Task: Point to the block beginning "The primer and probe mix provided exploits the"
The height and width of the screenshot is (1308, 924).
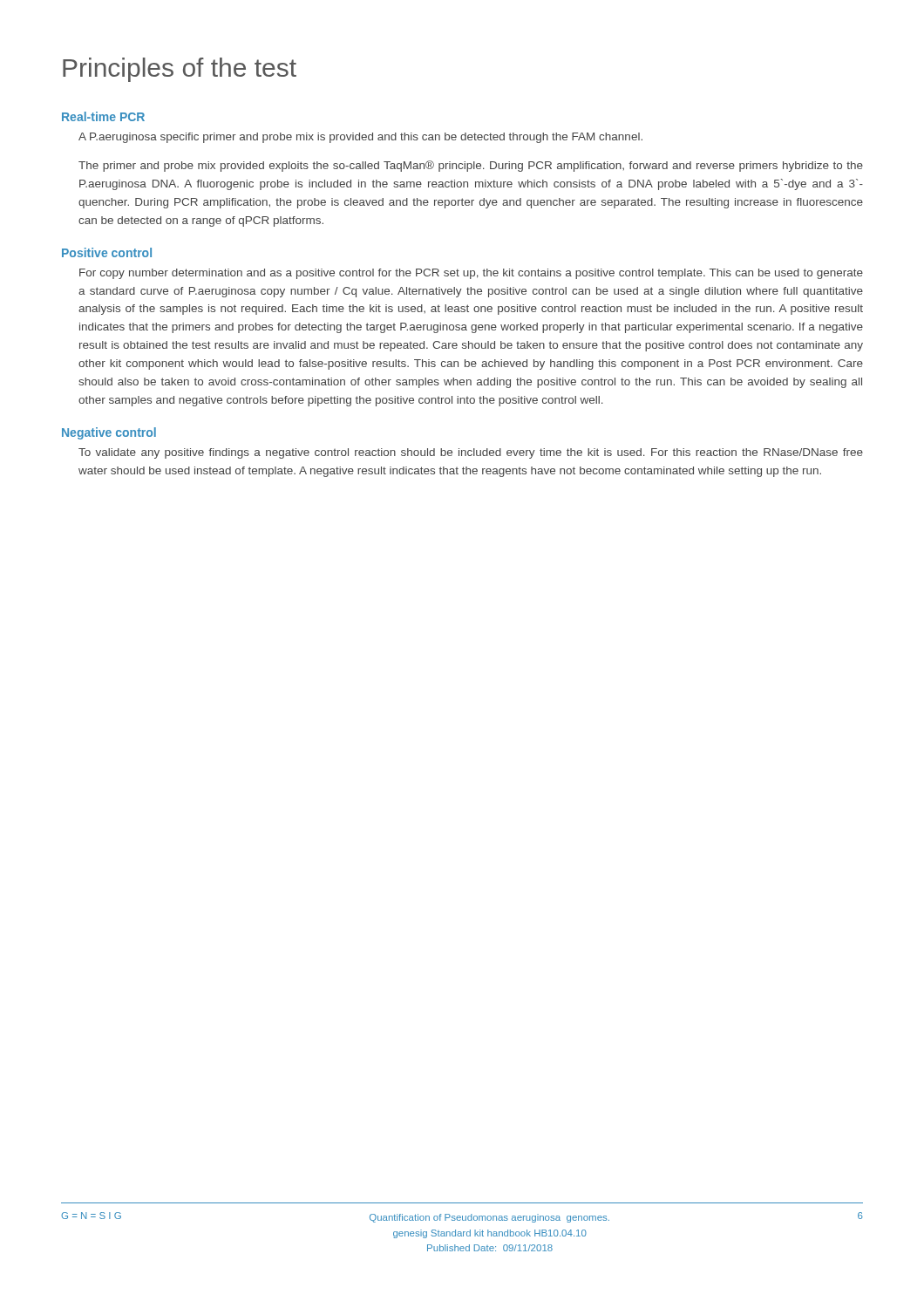Action: [471, 193]
